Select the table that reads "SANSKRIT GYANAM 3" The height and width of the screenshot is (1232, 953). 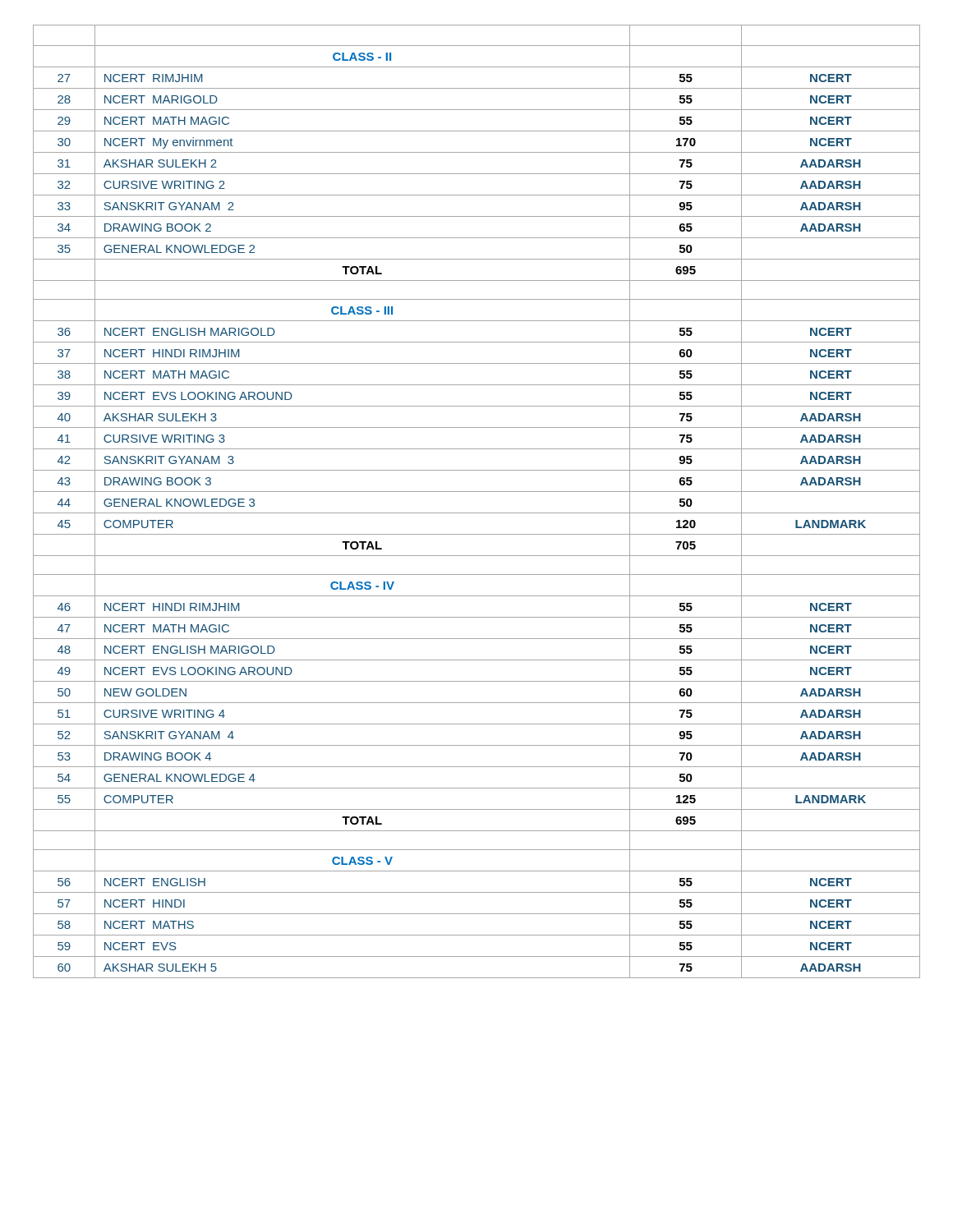pos(476,501)
